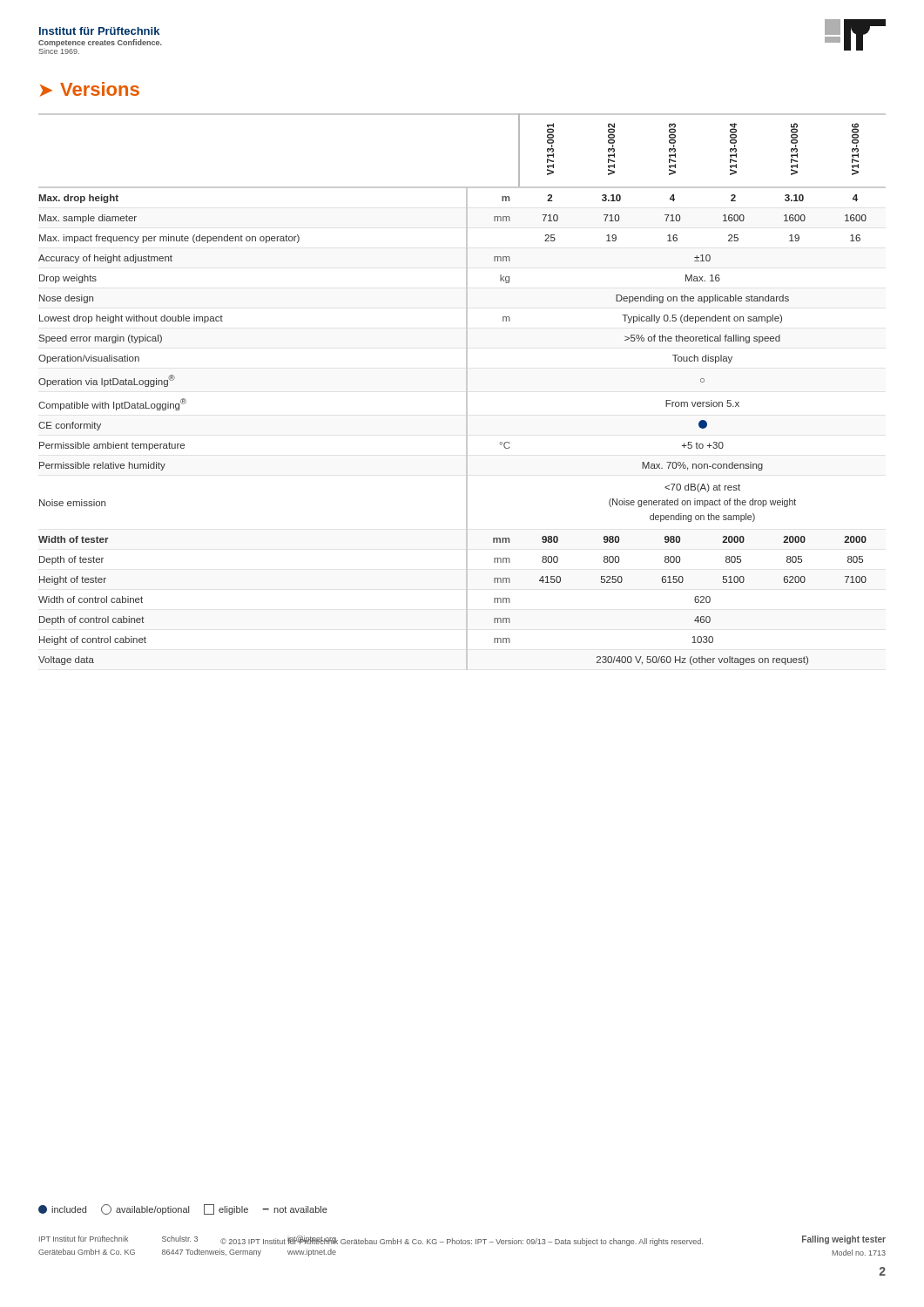Click a table
Viewport: 924px width, 1307px height.
pos(462,392)
